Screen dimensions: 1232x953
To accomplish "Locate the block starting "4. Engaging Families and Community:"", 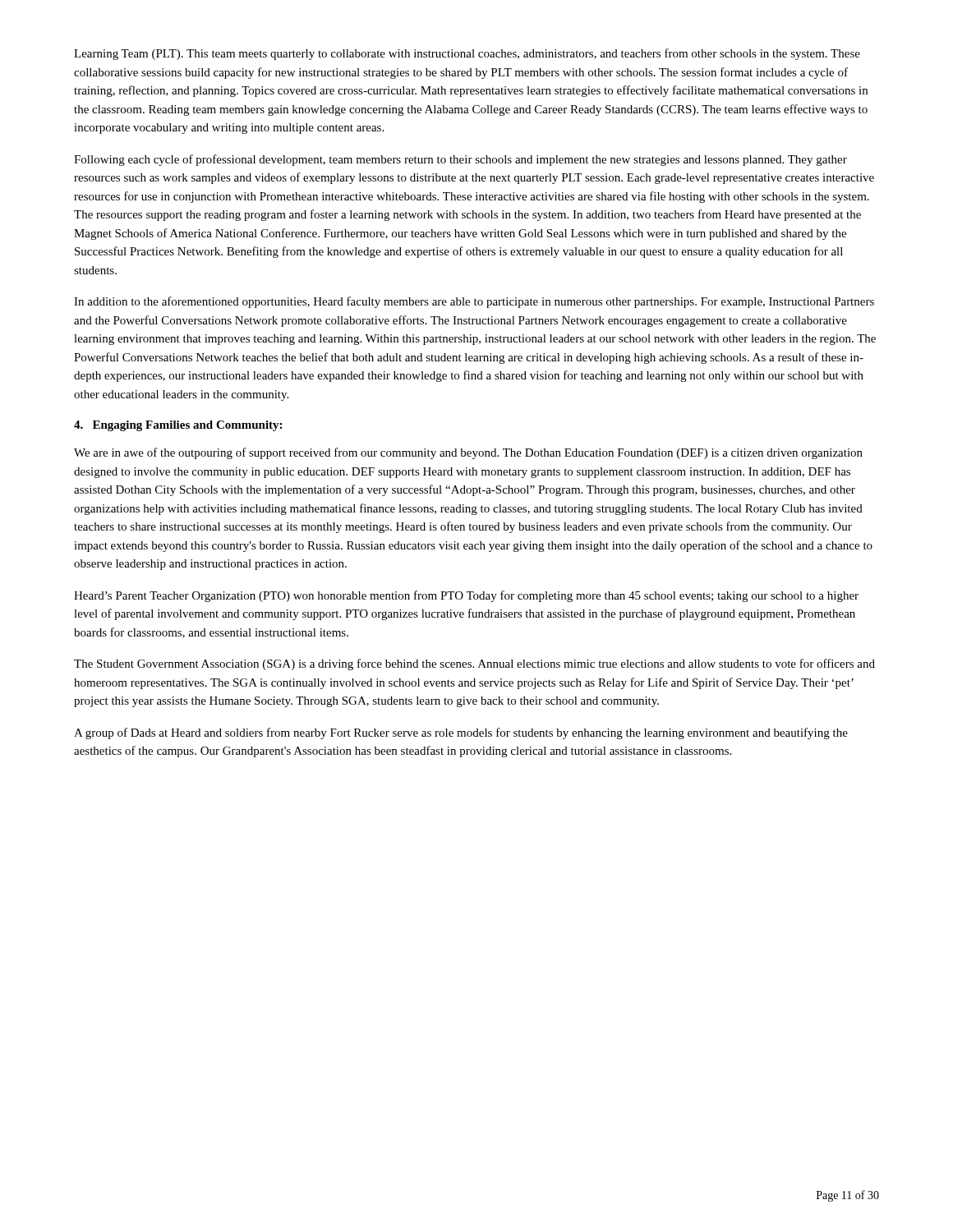I will (178, 426).
